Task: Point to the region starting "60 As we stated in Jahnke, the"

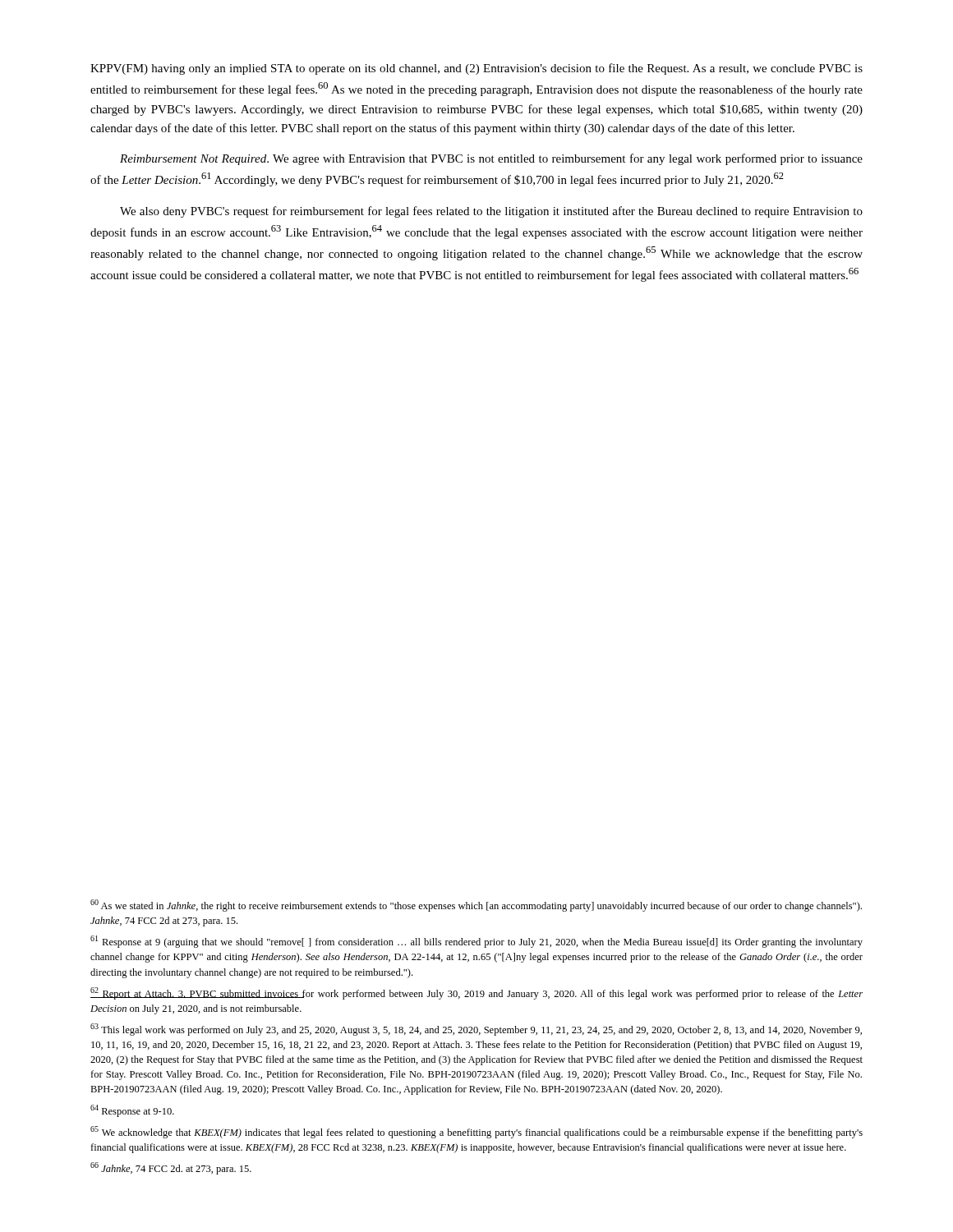Action: (x=476, y=913)
